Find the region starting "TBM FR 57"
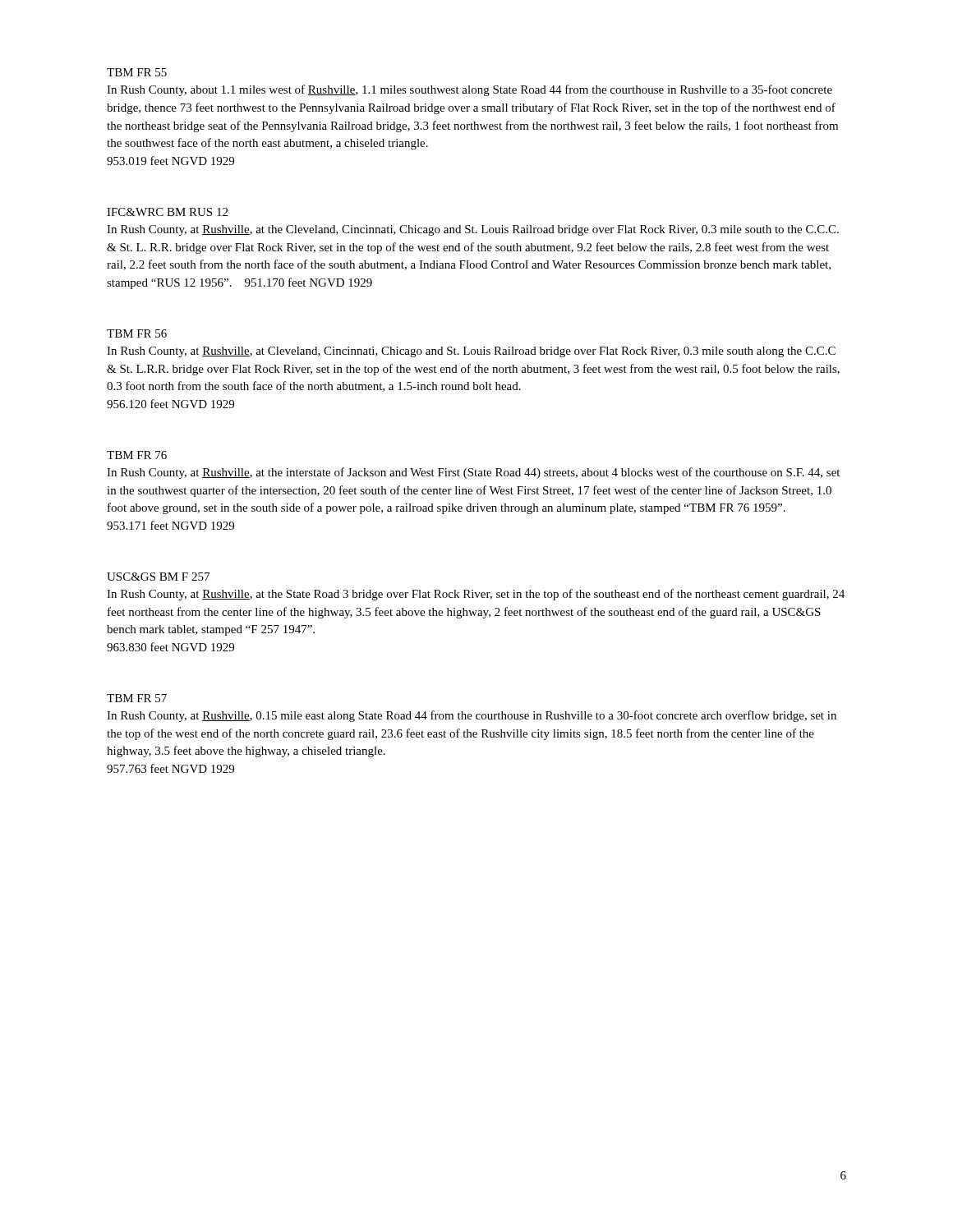953x1232 pixels. (137, 698)
